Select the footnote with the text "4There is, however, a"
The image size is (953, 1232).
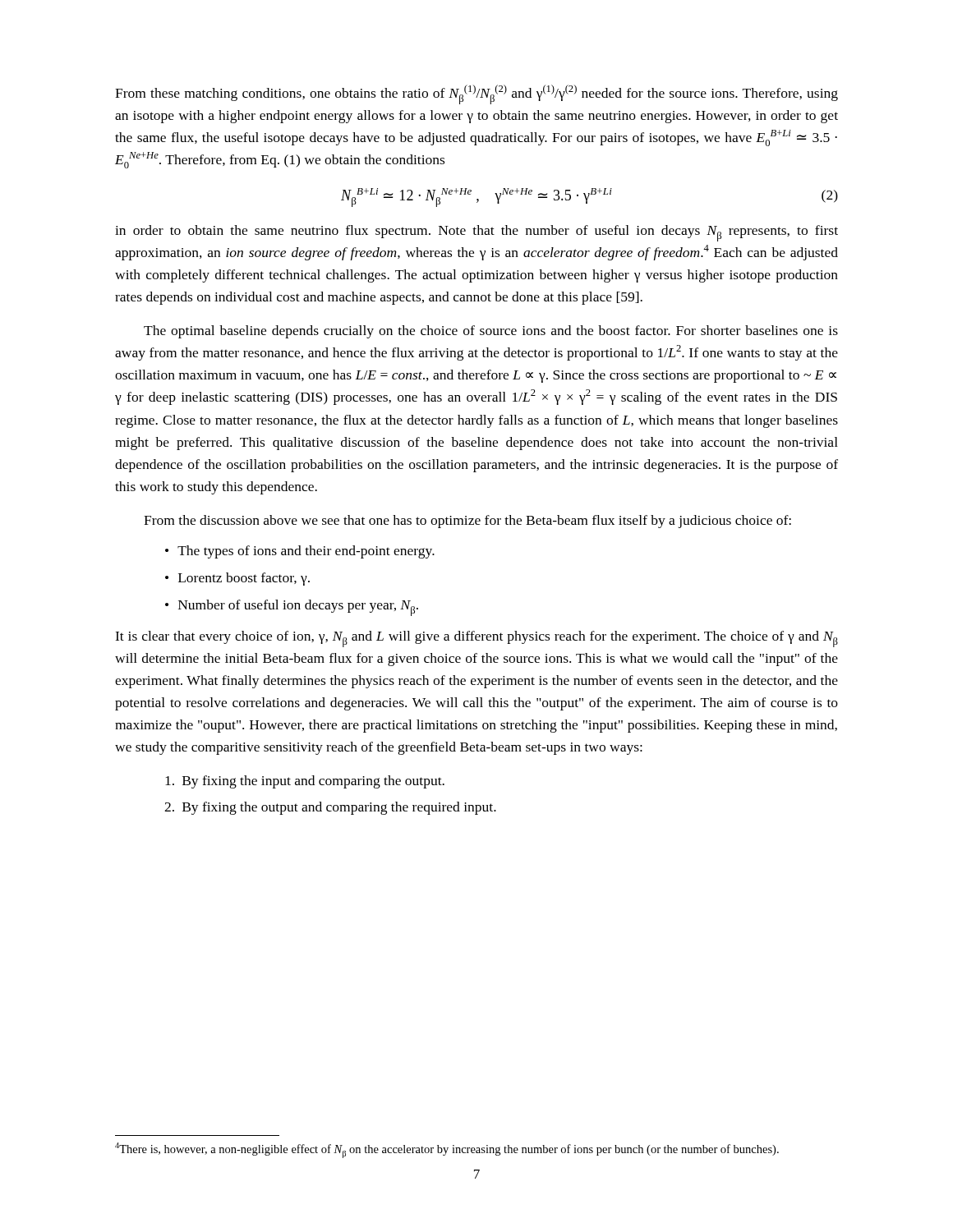point(447,1149)
